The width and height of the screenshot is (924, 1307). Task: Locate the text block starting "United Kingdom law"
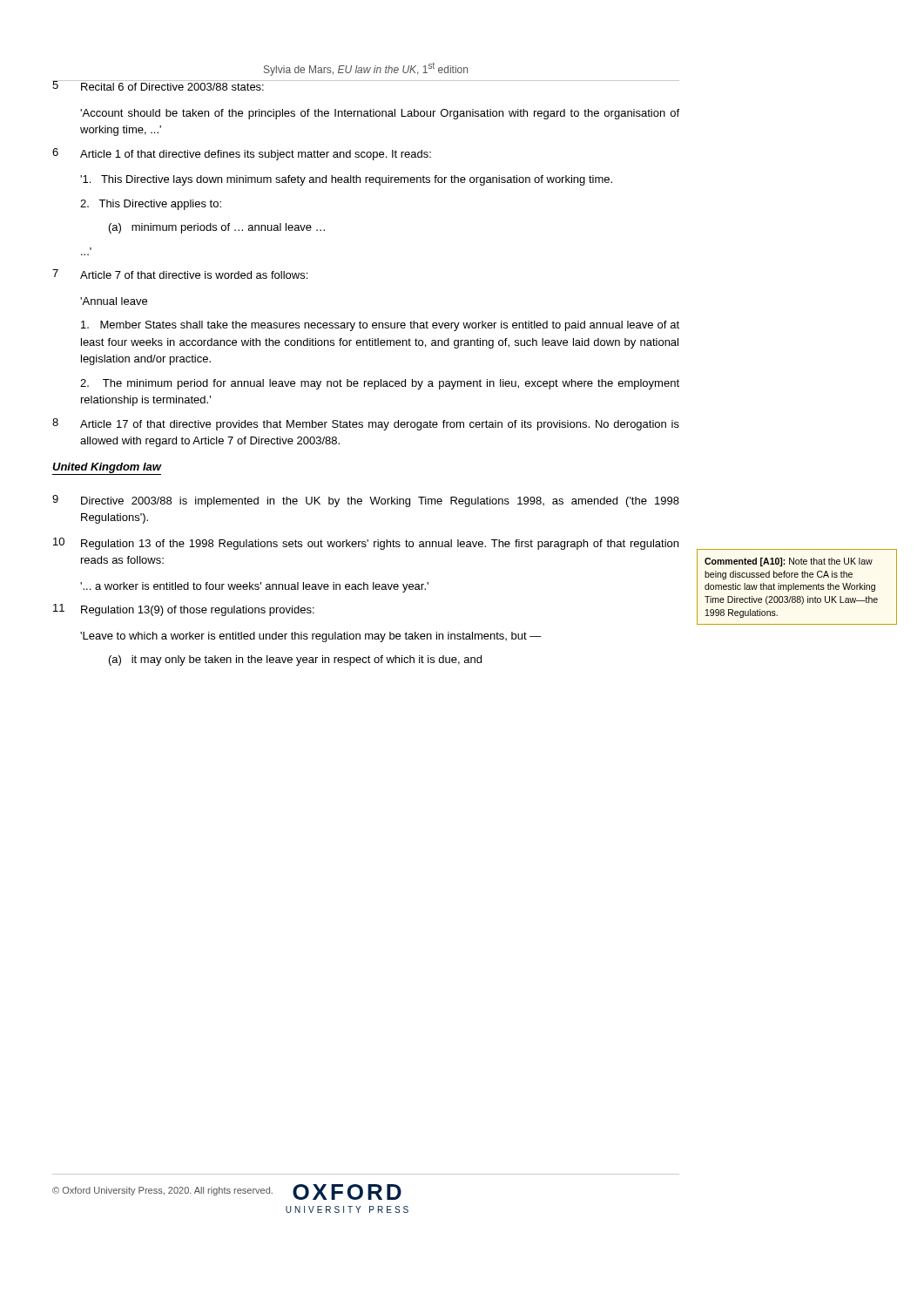(x=107, y=467)
